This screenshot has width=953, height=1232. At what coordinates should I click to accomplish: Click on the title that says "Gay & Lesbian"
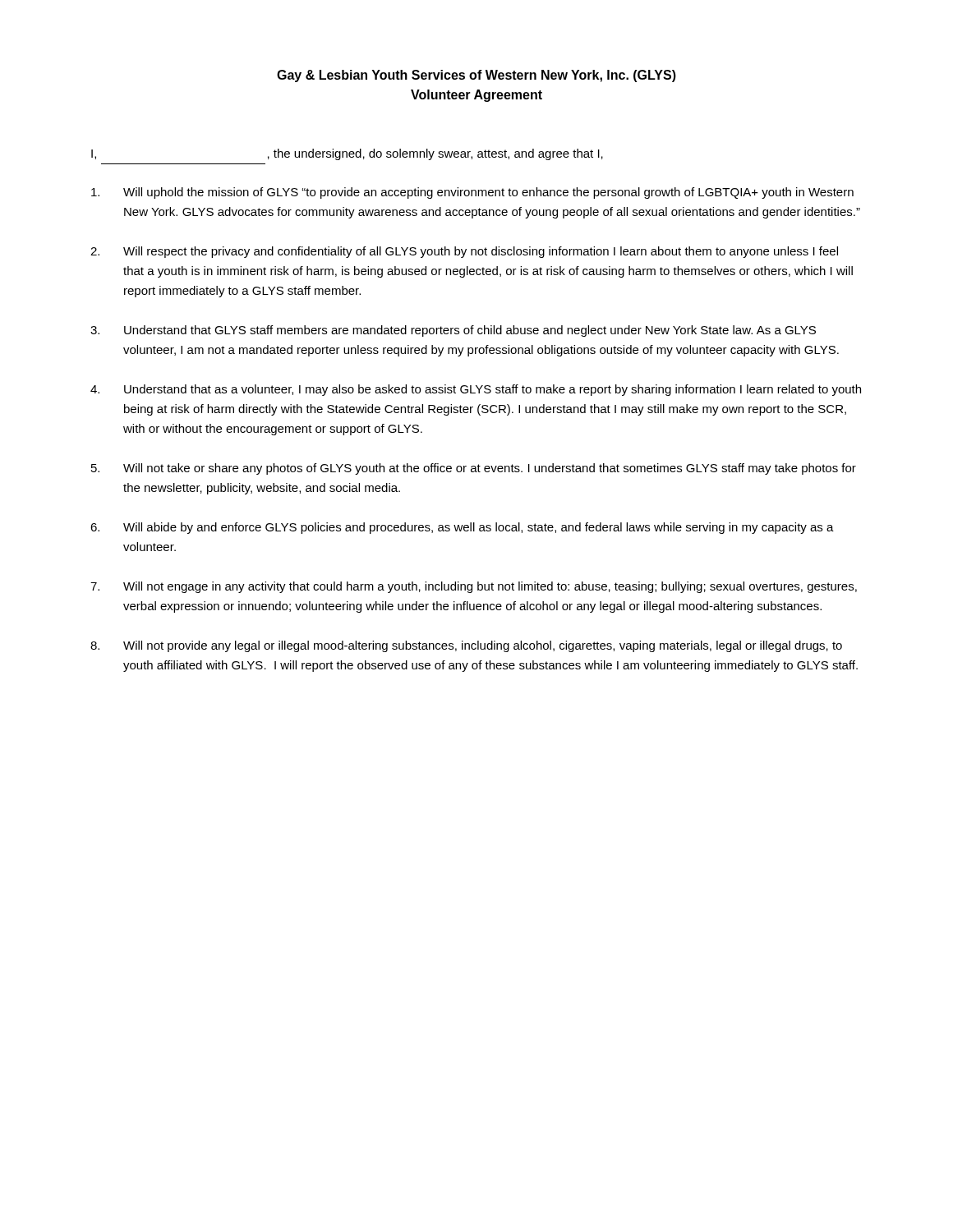pos(476,85)
